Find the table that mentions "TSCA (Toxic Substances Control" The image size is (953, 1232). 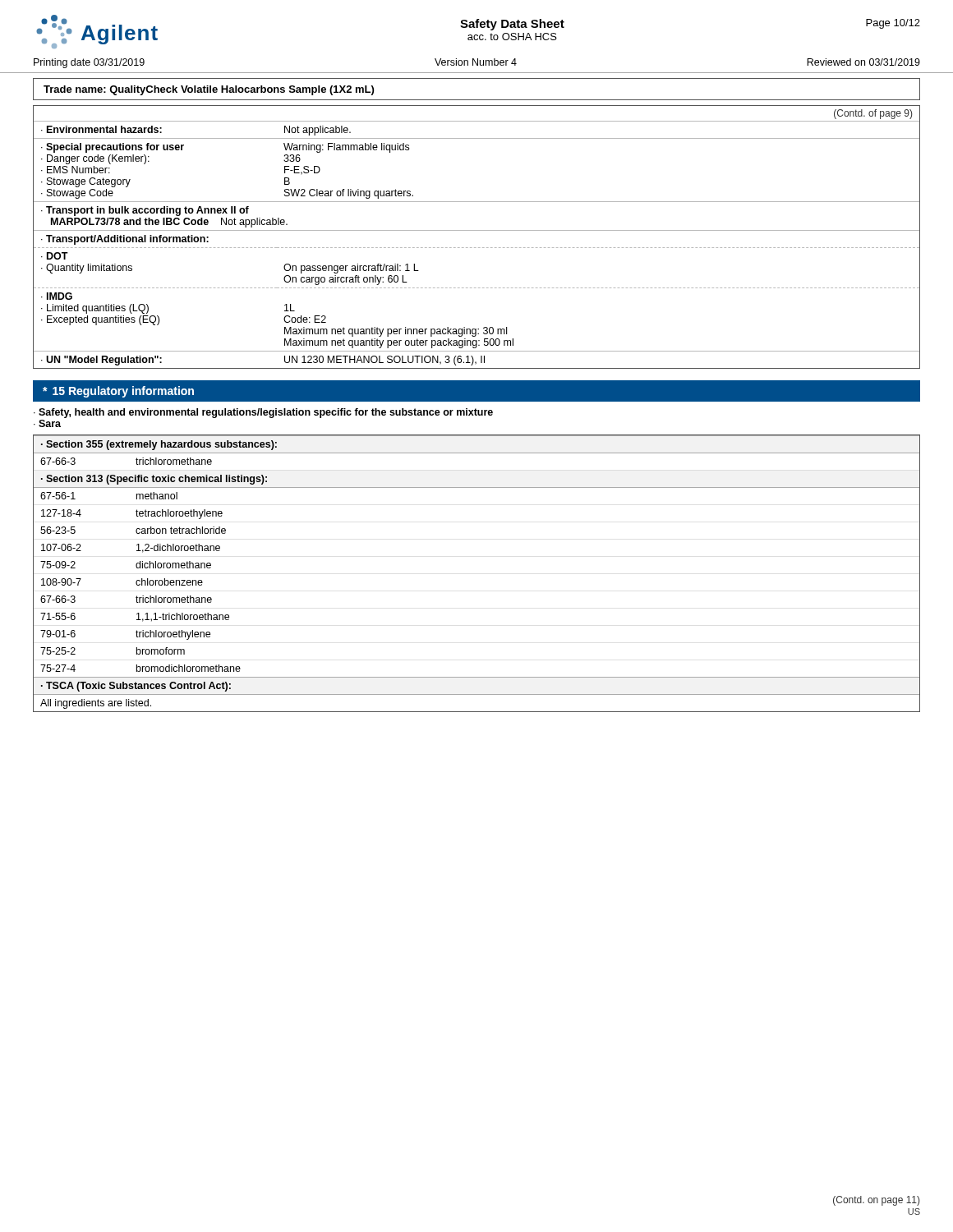point(476,573)
